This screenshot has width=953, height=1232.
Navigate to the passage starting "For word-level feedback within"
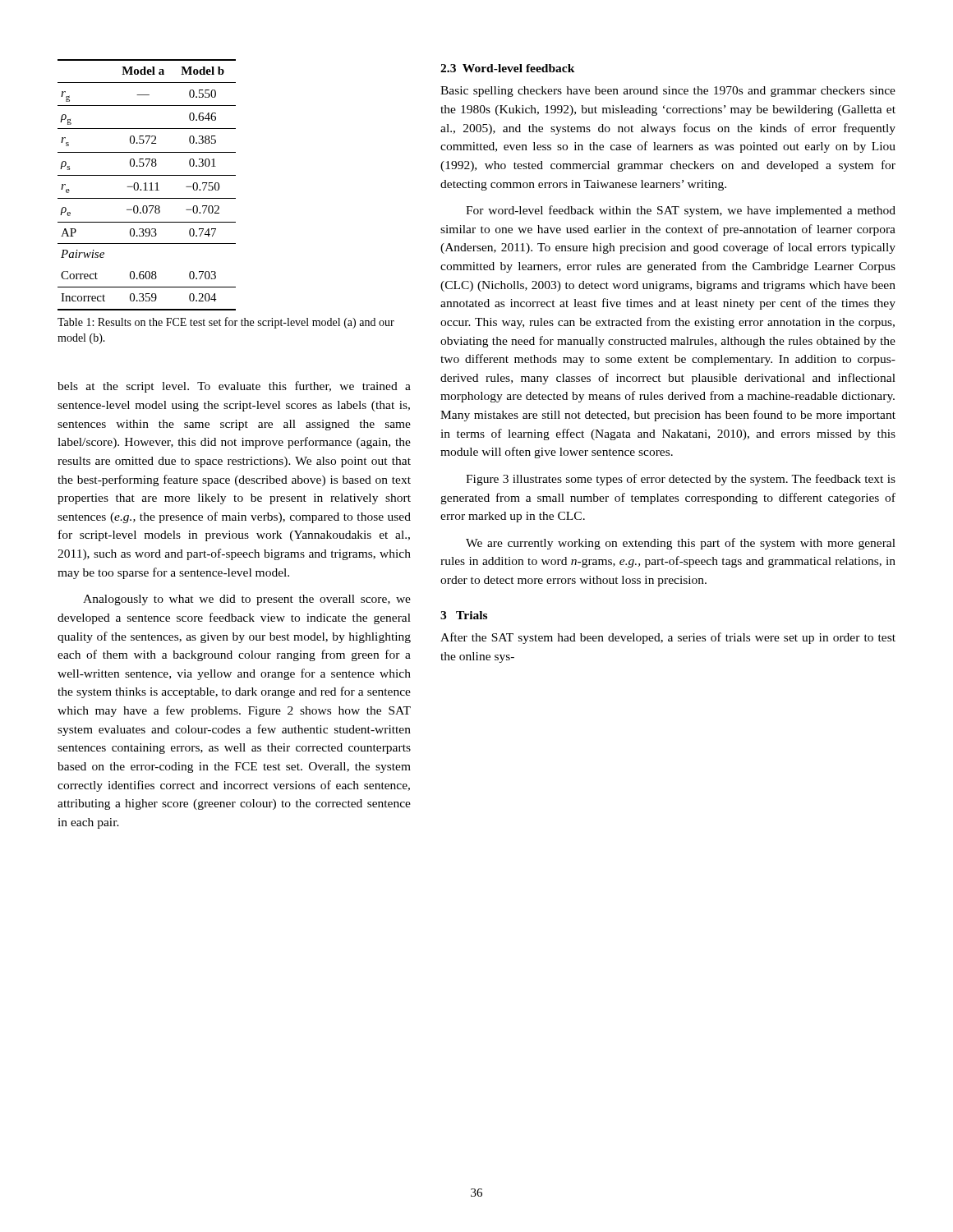click(668, 331)
